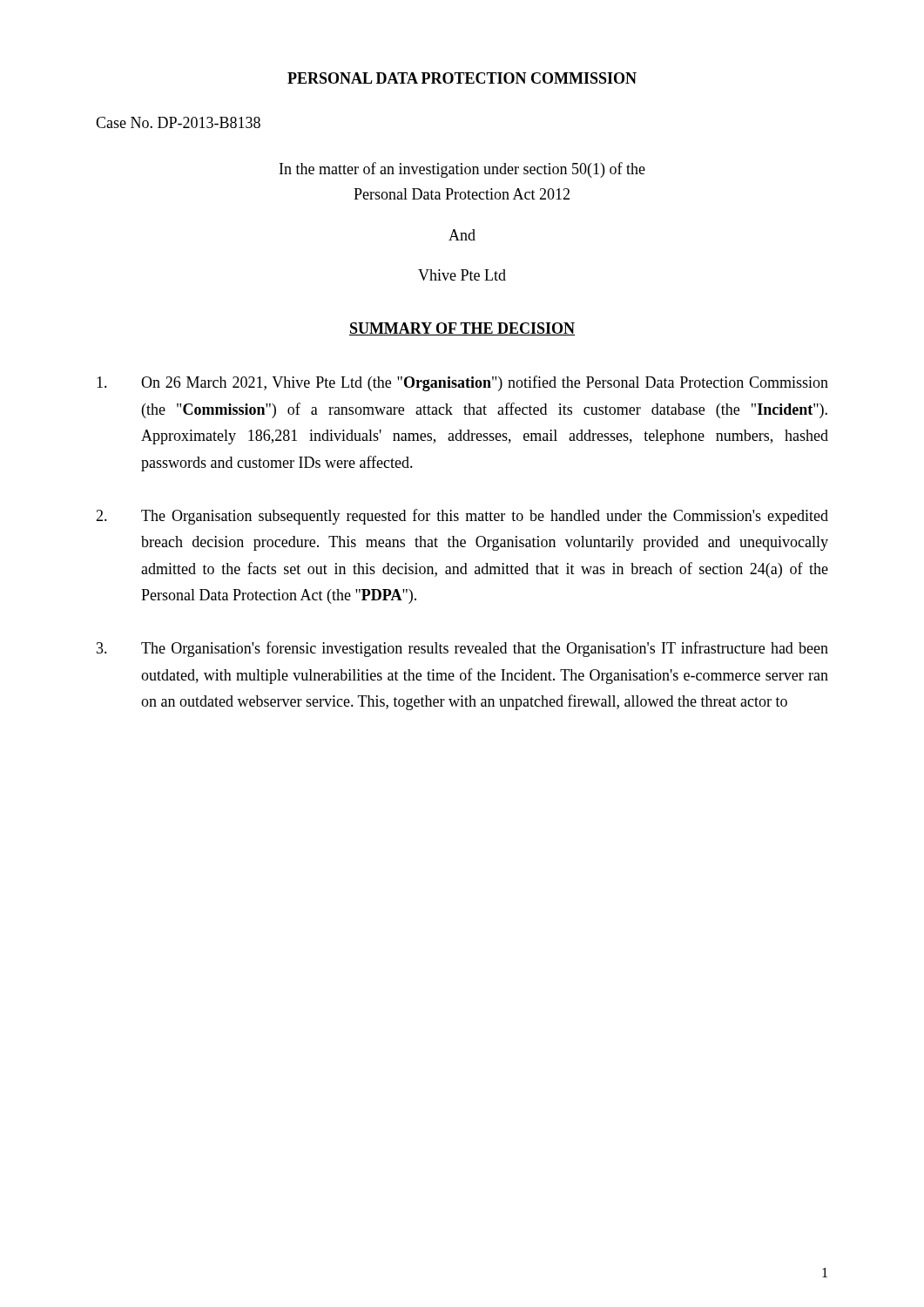The height and width of the screenshot is (1307, 924).
Task: Click on the text block starting "3. The Organisation's forensic investigation results revealed"
Action: (462, 675)
